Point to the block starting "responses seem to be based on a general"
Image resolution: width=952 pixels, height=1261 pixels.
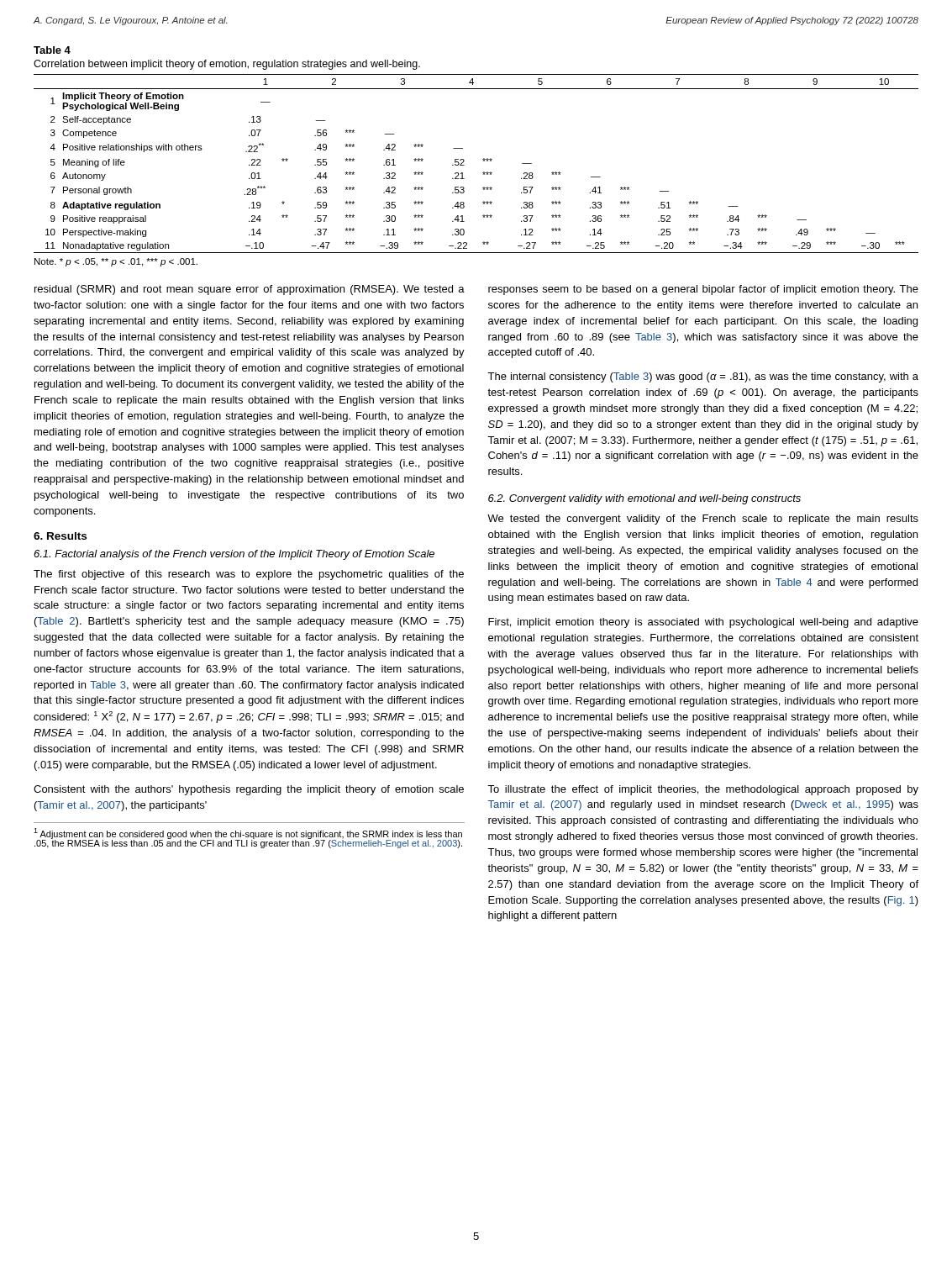pyautogui.click(x=703, y=320)
